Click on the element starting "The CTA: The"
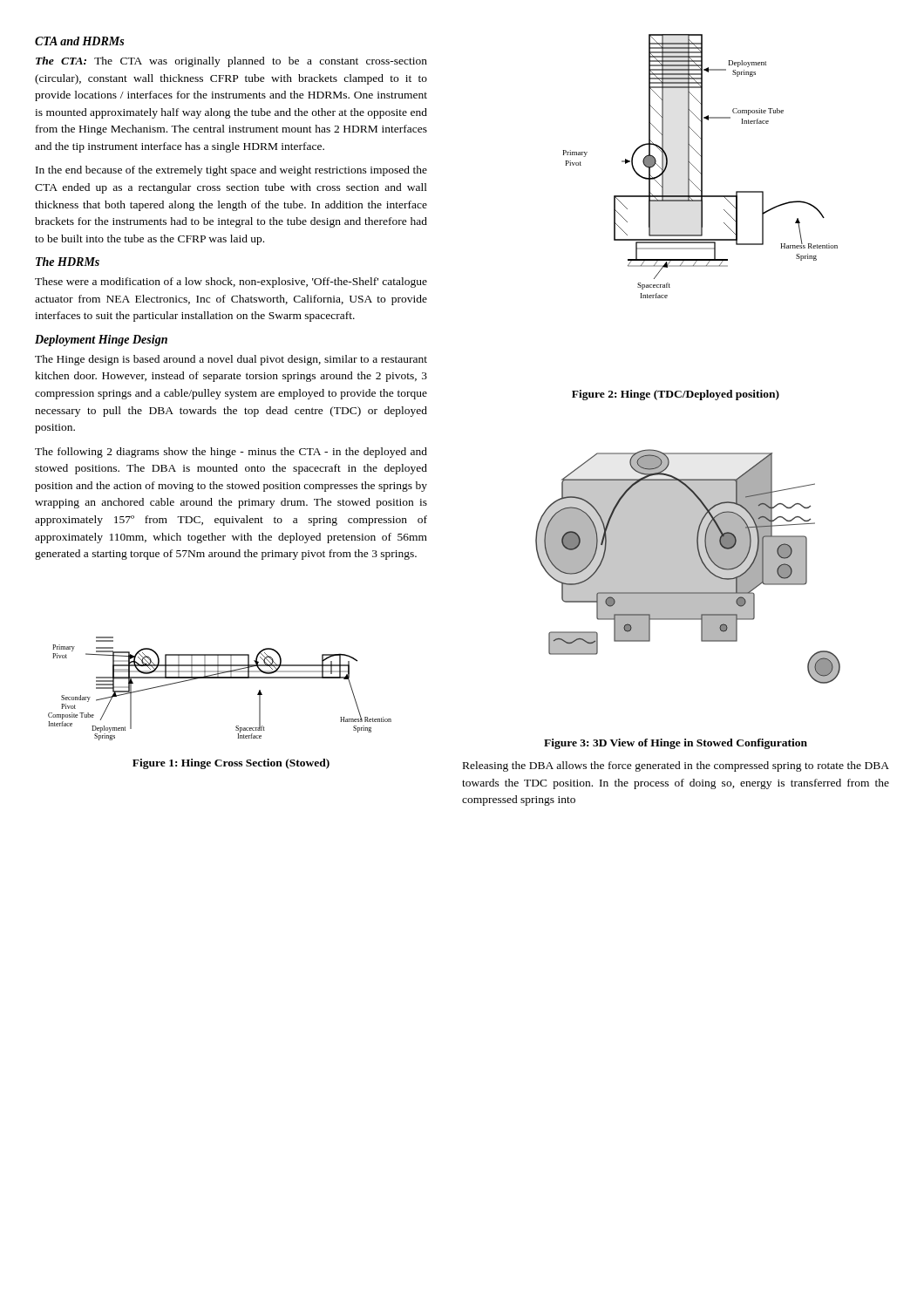This screenshot has width=924, height=1308. (231, 103)
